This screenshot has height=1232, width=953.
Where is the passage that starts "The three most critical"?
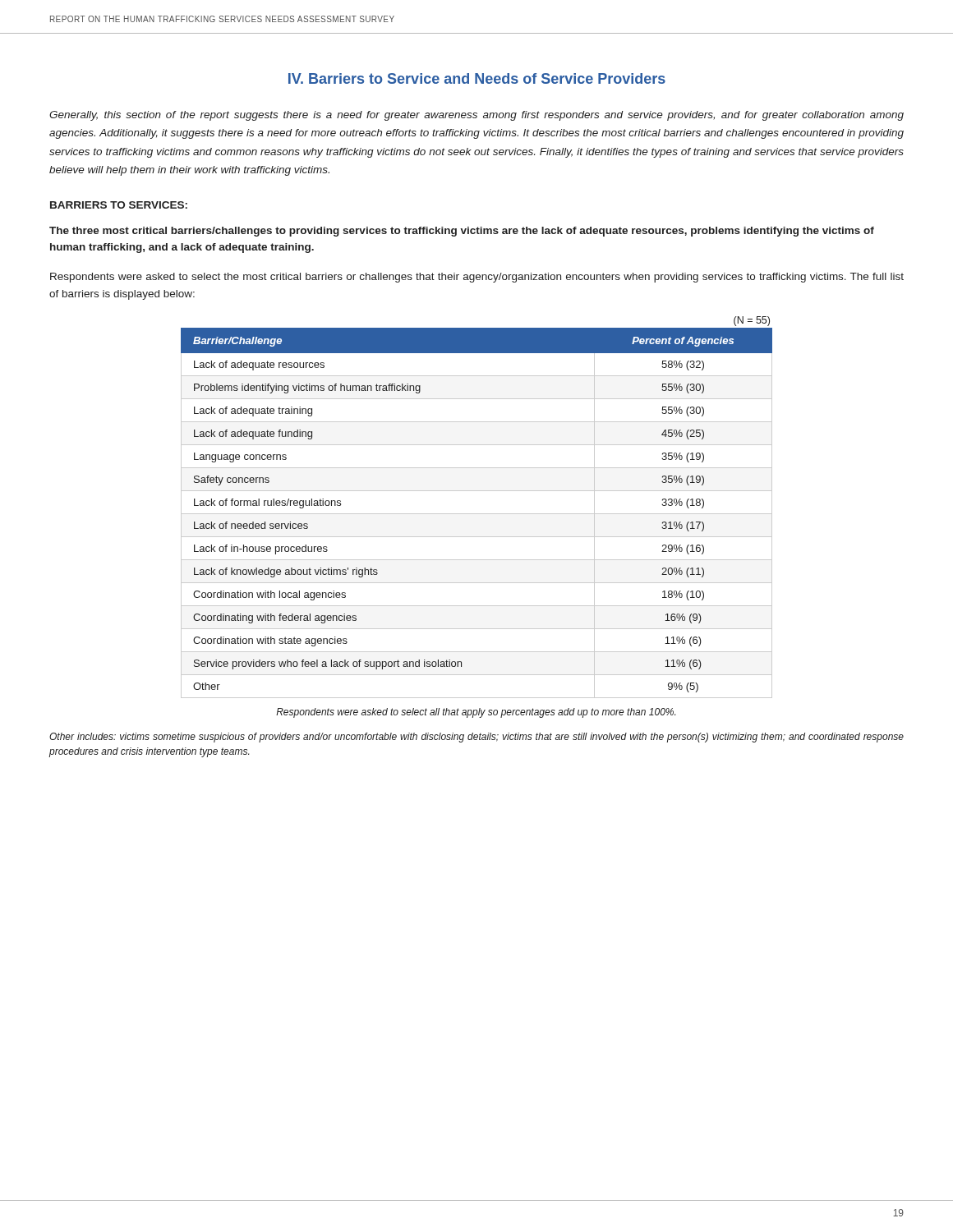(462, 239)
